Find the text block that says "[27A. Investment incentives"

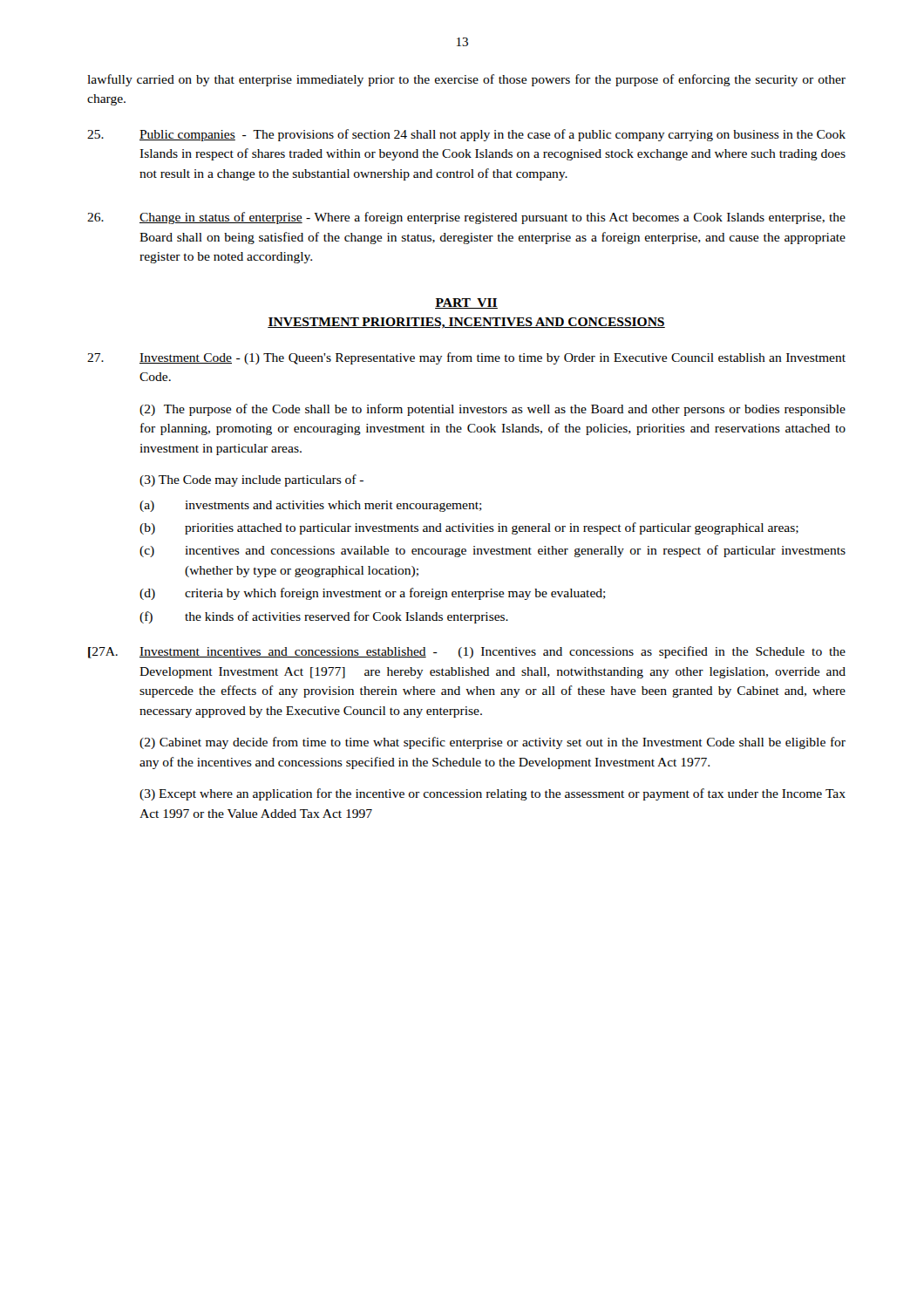click(466, 681)
